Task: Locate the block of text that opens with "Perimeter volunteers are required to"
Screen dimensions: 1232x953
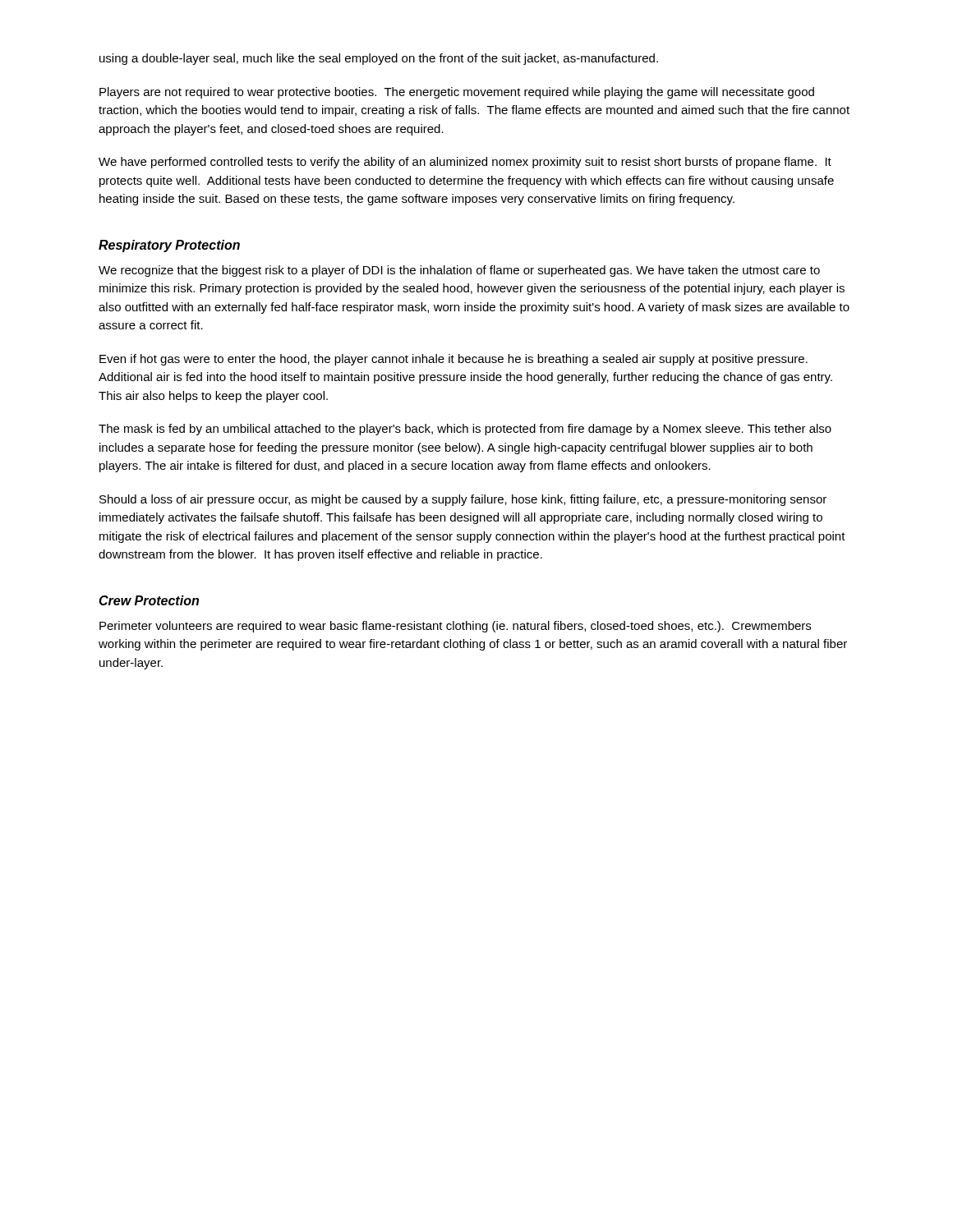Action: pos(473,644)
